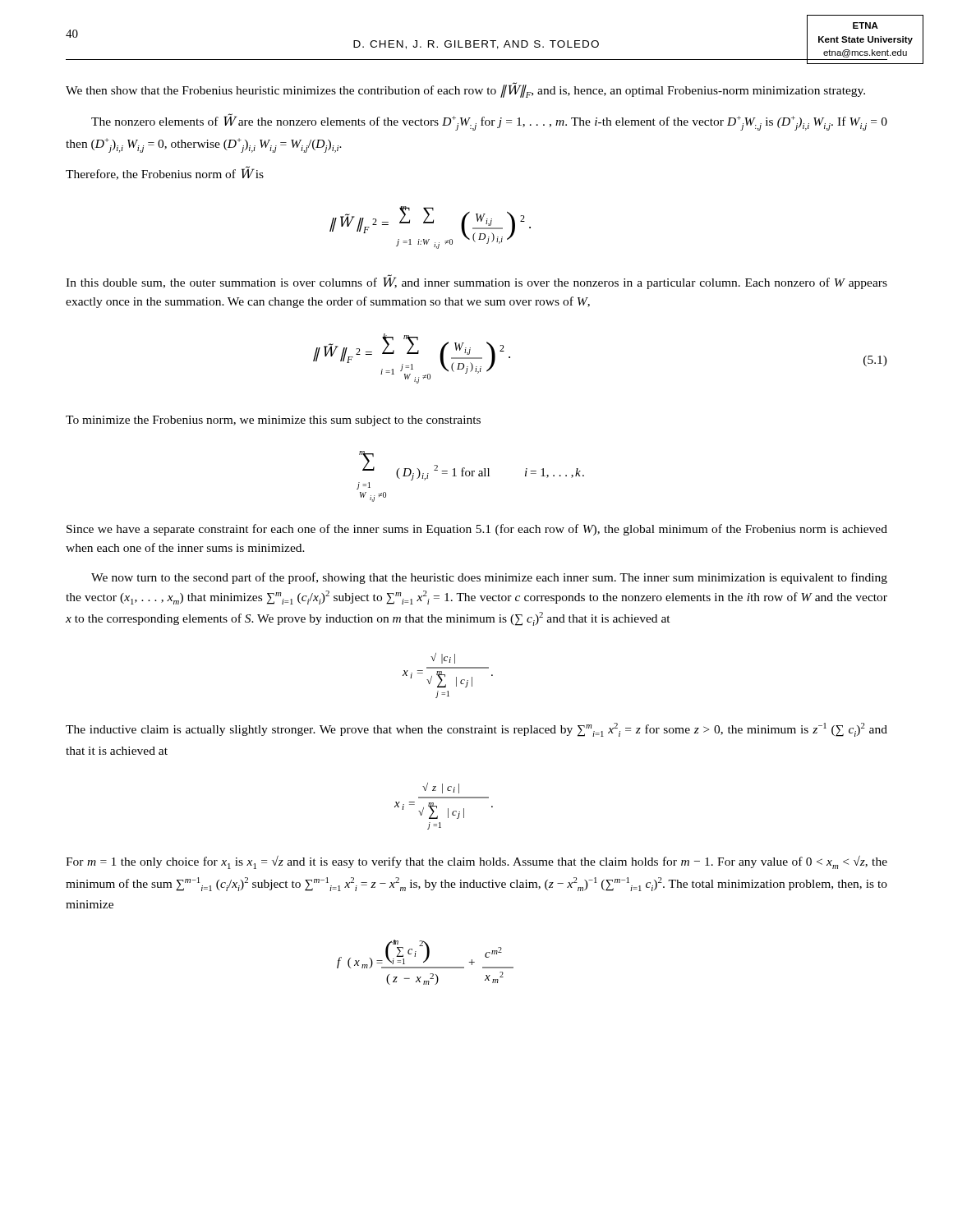Find the text block with the text "The nonzero elements of W̃ are the nonzero"

pyautogui.click(x=476, y=133)
